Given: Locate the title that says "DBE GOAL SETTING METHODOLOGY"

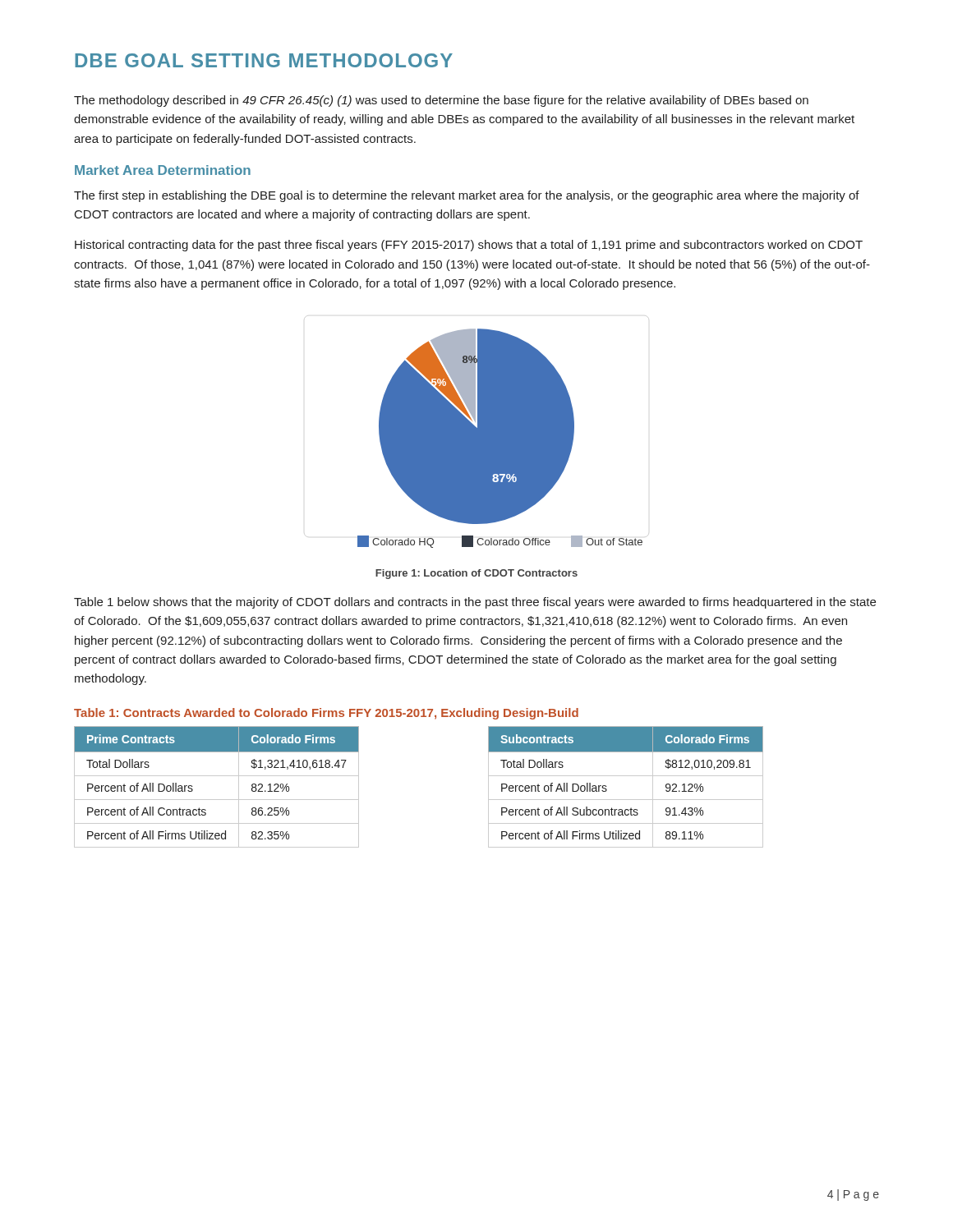Looking at the screenshot, I should (264, 60).
